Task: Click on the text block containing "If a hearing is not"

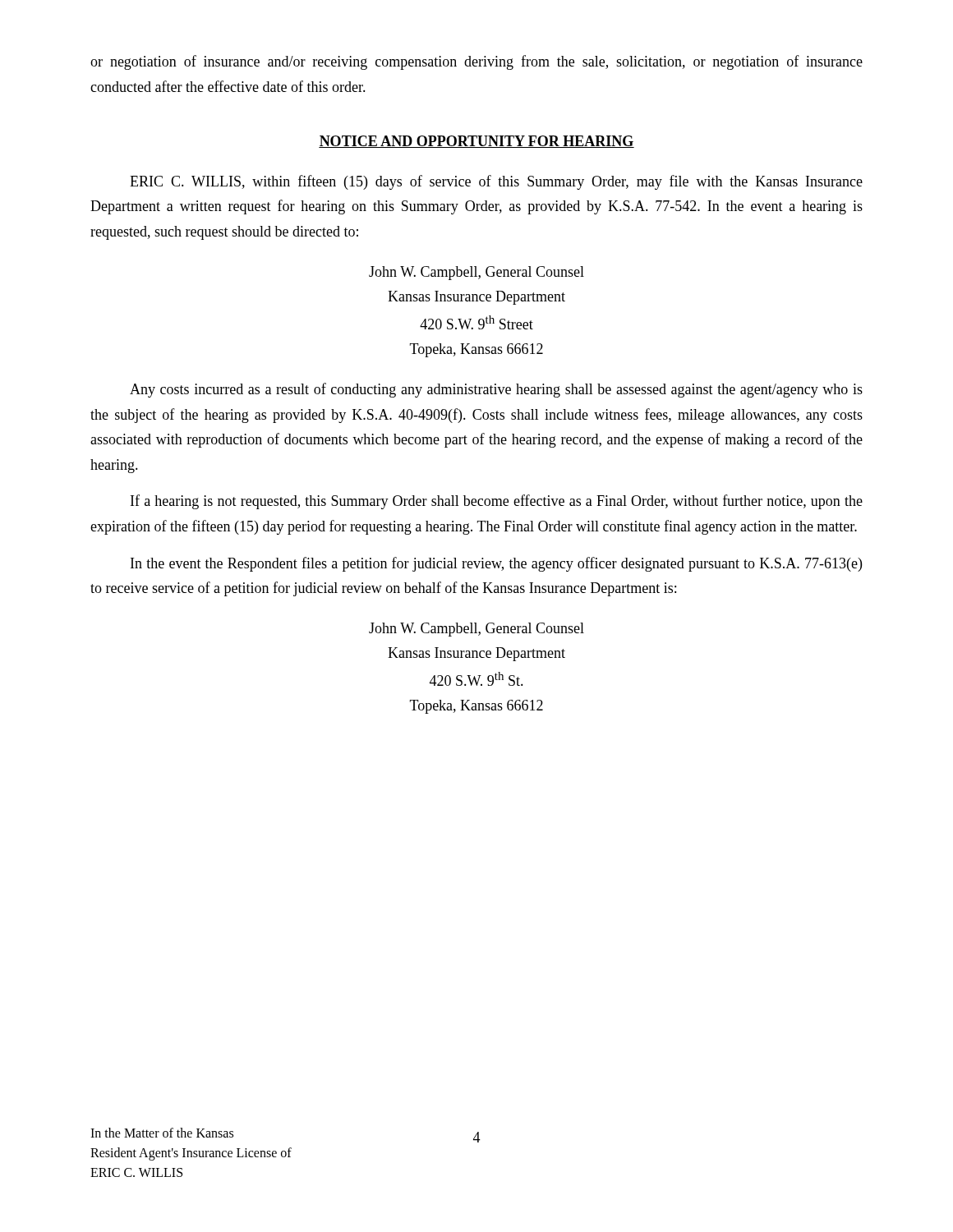Action: [476, 514]
